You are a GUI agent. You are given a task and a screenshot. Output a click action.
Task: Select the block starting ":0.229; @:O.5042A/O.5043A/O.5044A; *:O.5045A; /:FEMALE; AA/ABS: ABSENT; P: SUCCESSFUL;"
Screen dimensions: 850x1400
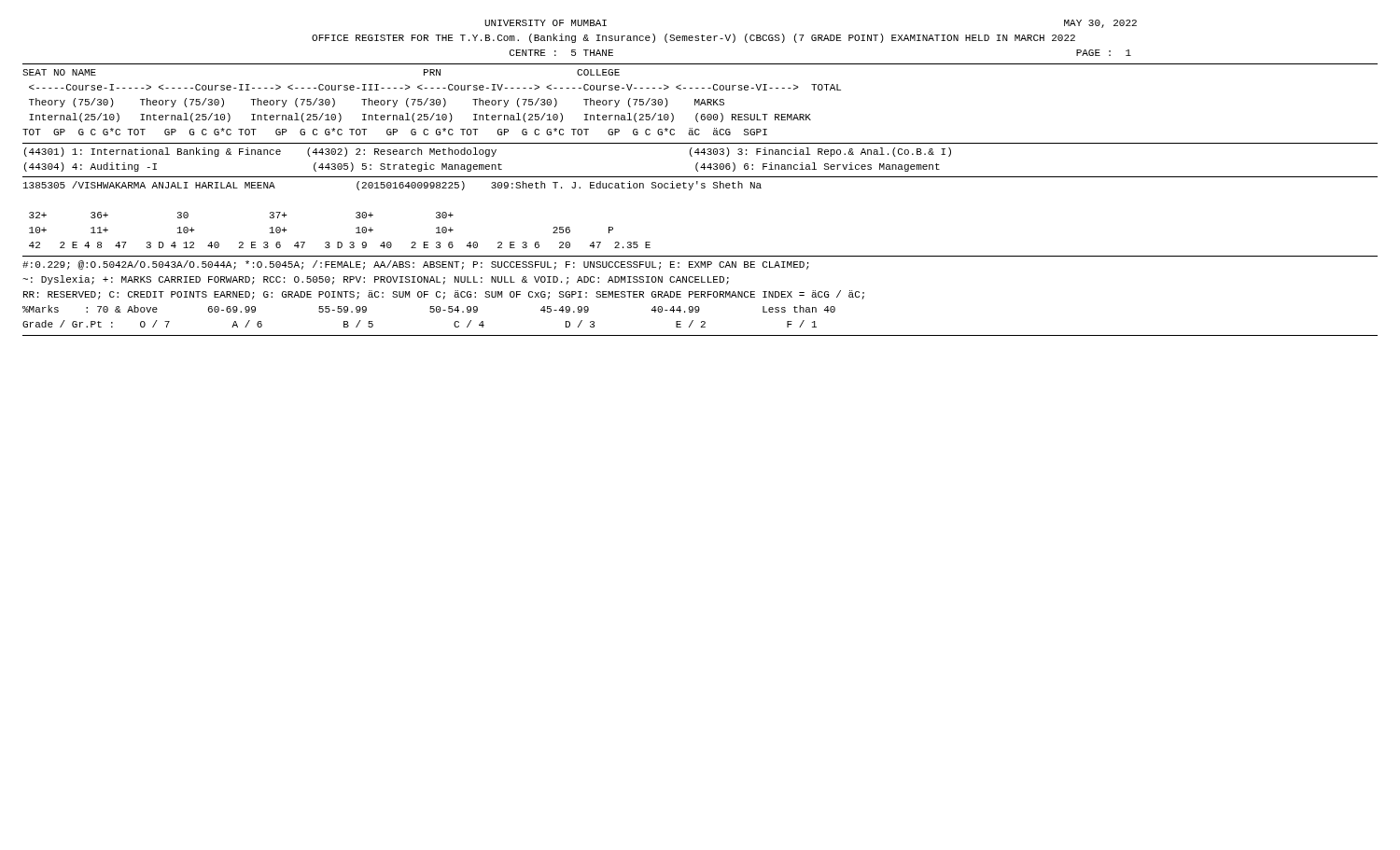coord(700,296)
